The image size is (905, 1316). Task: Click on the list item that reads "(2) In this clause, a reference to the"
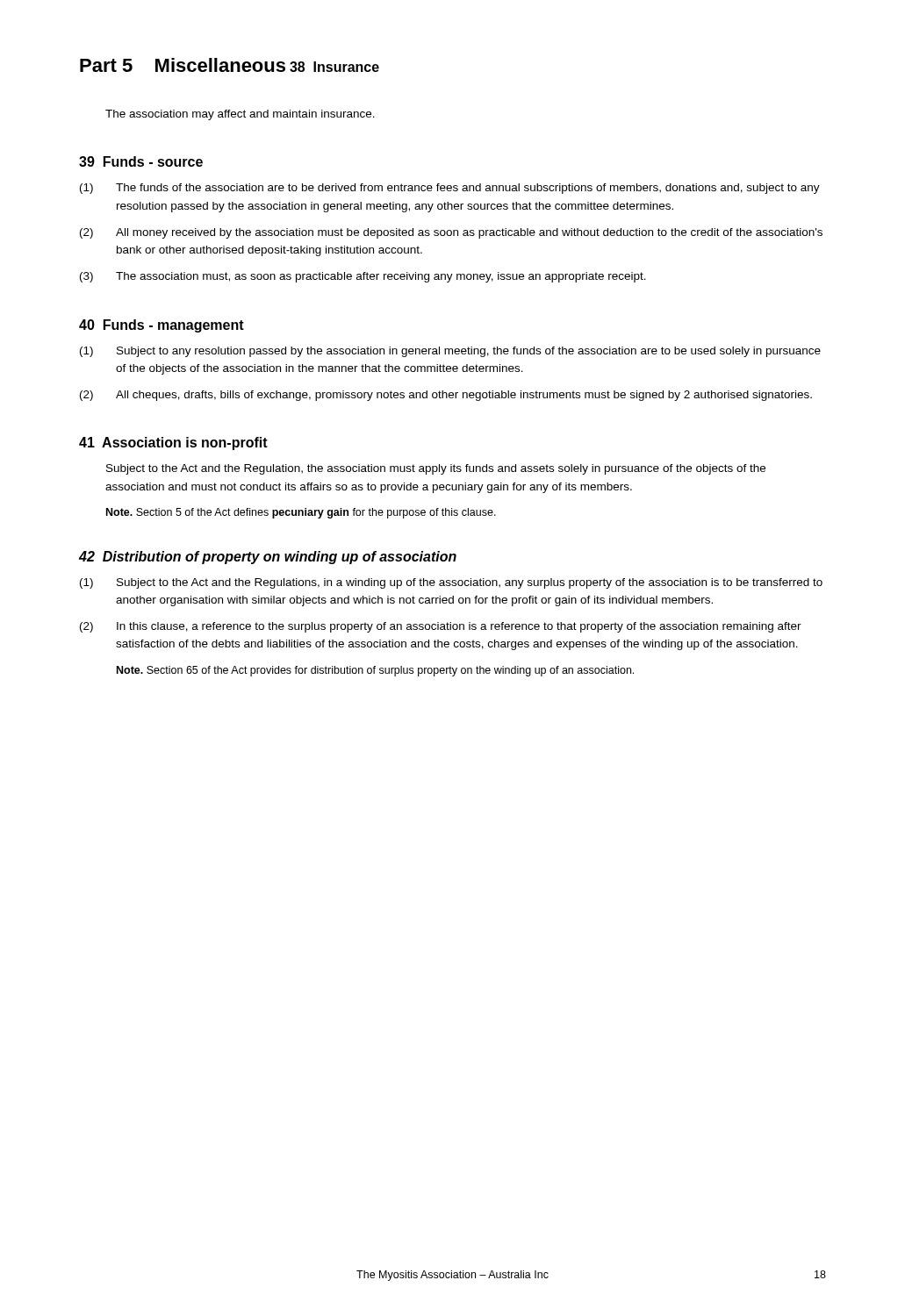(452, 635)
